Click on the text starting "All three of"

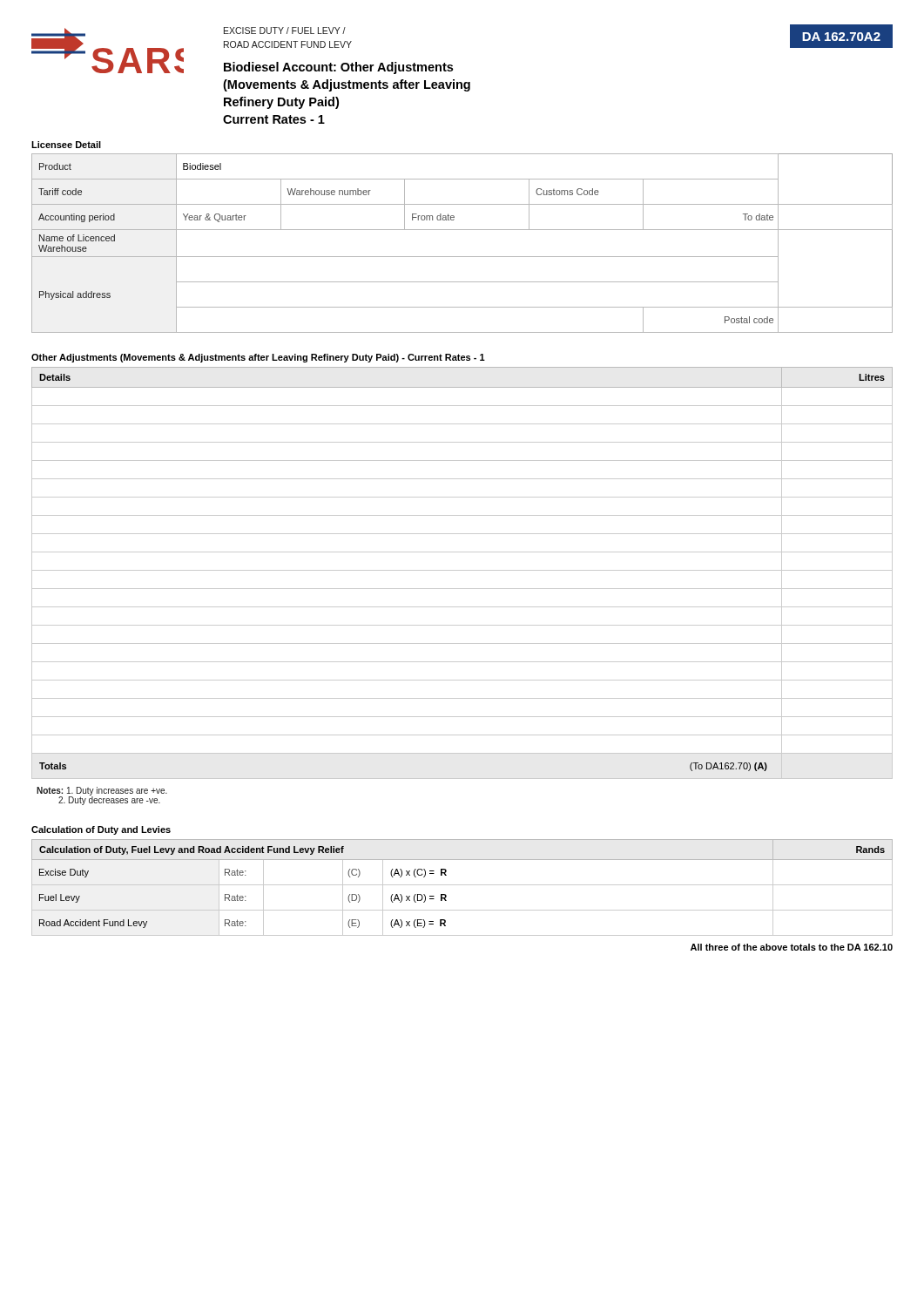tap(791, 947)
